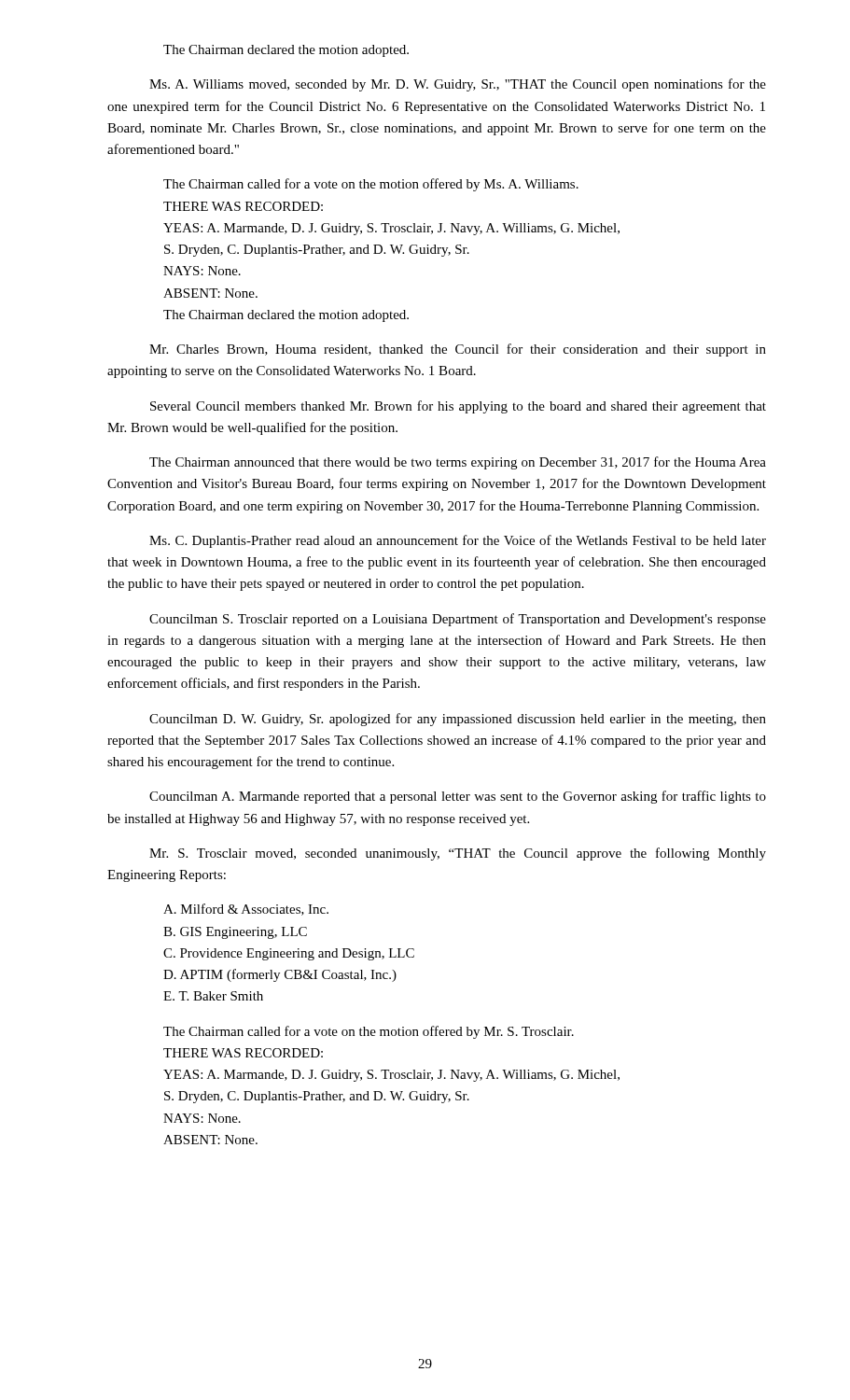Find the text block containing "Councilman A. Marmande reported that a personal letter"
850x1400 pixels.
(437, 807)
